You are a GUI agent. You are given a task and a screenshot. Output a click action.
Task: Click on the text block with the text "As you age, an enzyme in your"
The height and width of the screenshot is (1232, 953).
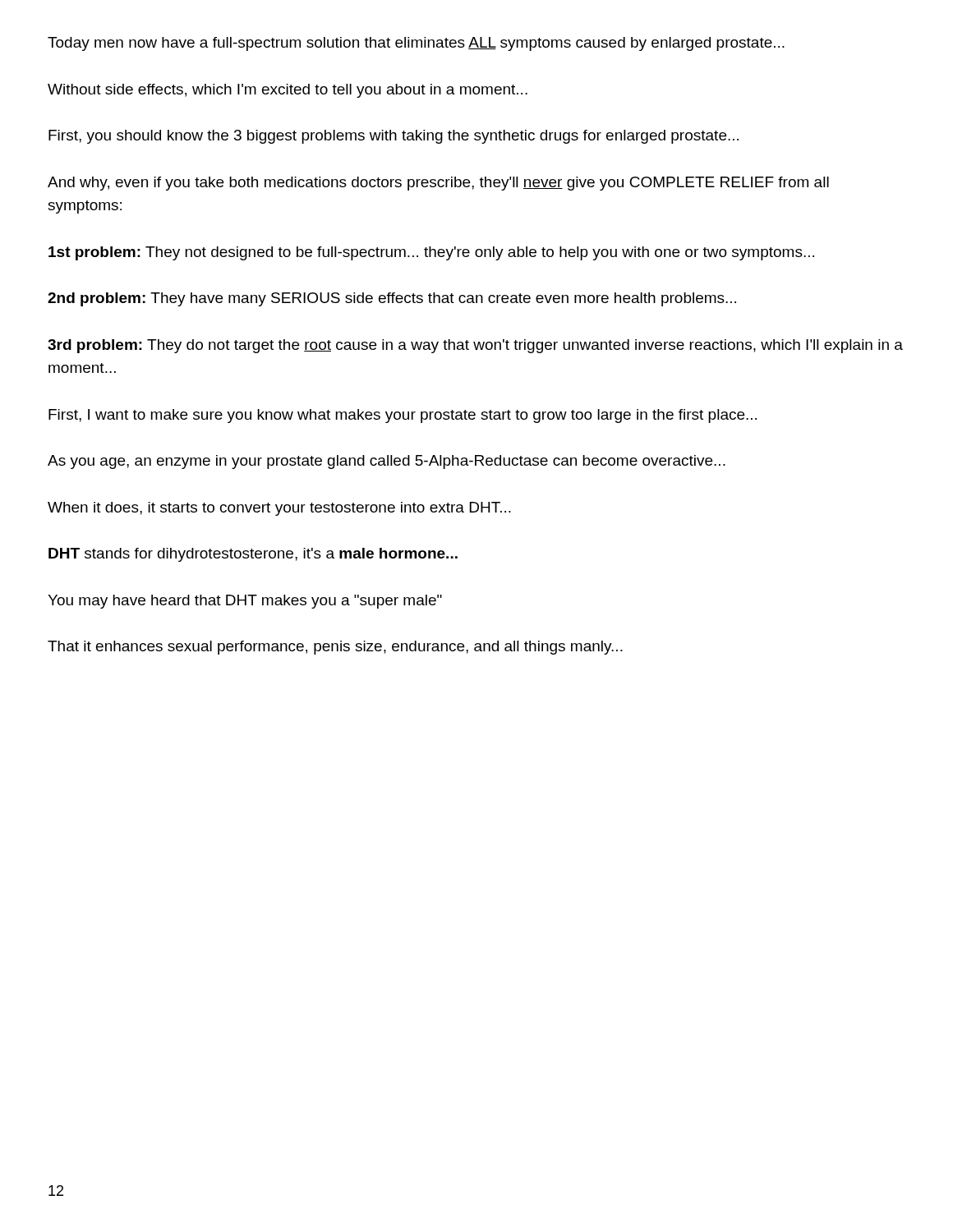coord(387,460)
